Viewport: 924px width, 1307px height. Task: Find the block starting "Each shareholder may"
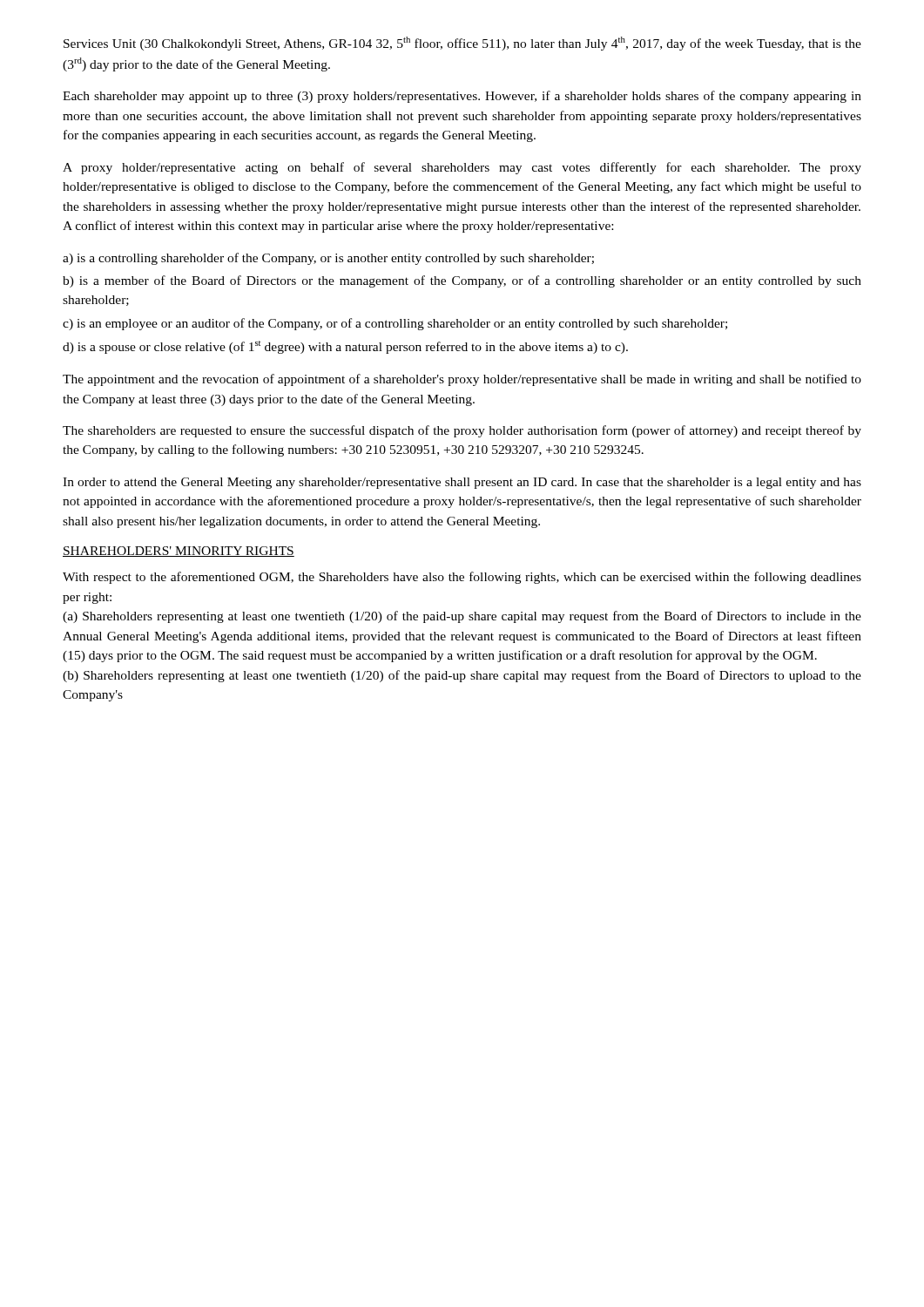tap(462, 115)
